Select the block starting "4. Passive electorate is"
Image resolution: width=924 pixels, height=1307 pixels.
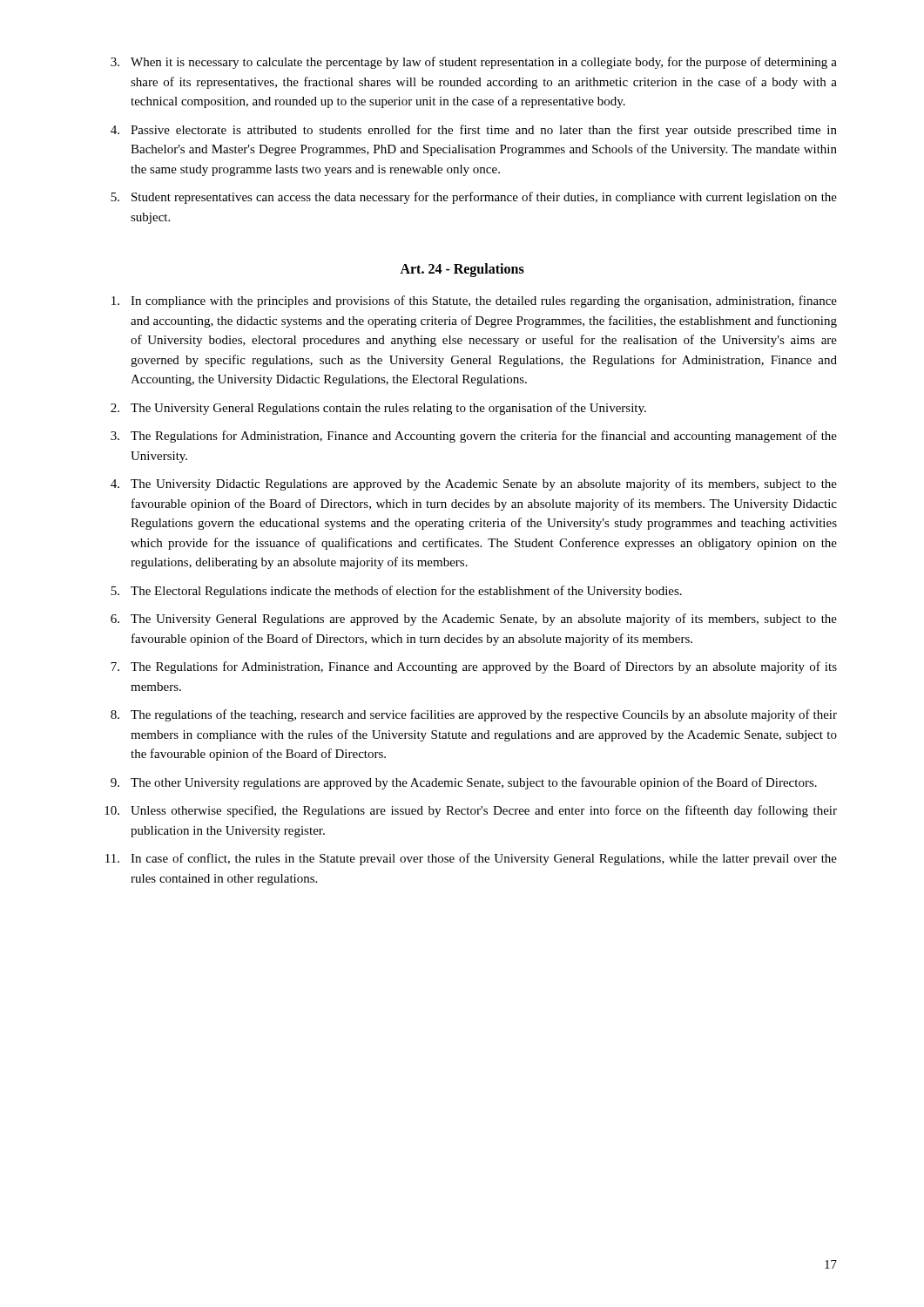462,149
